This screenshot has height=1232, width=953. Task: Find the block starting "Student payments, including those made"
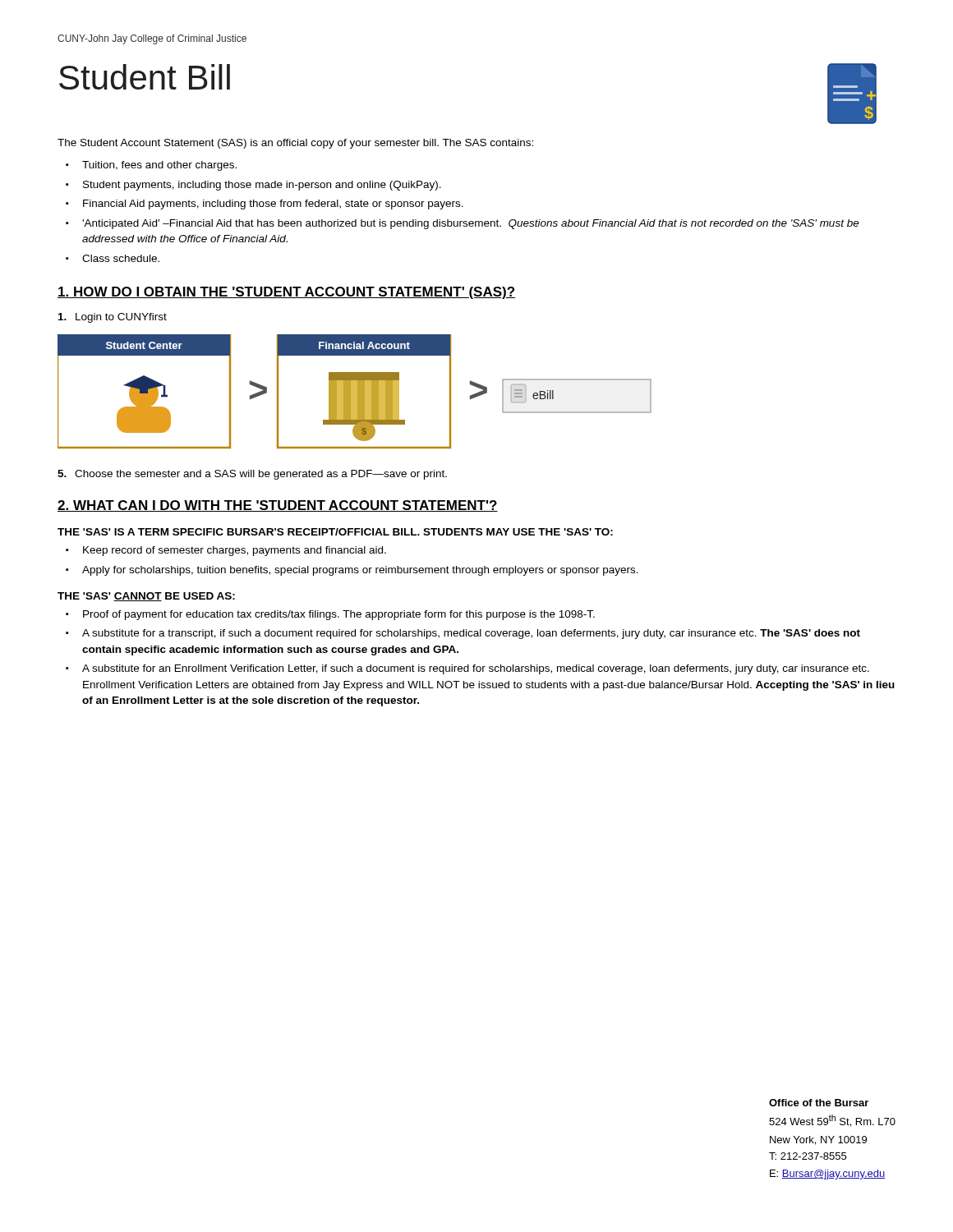click(x=262, y=184)
